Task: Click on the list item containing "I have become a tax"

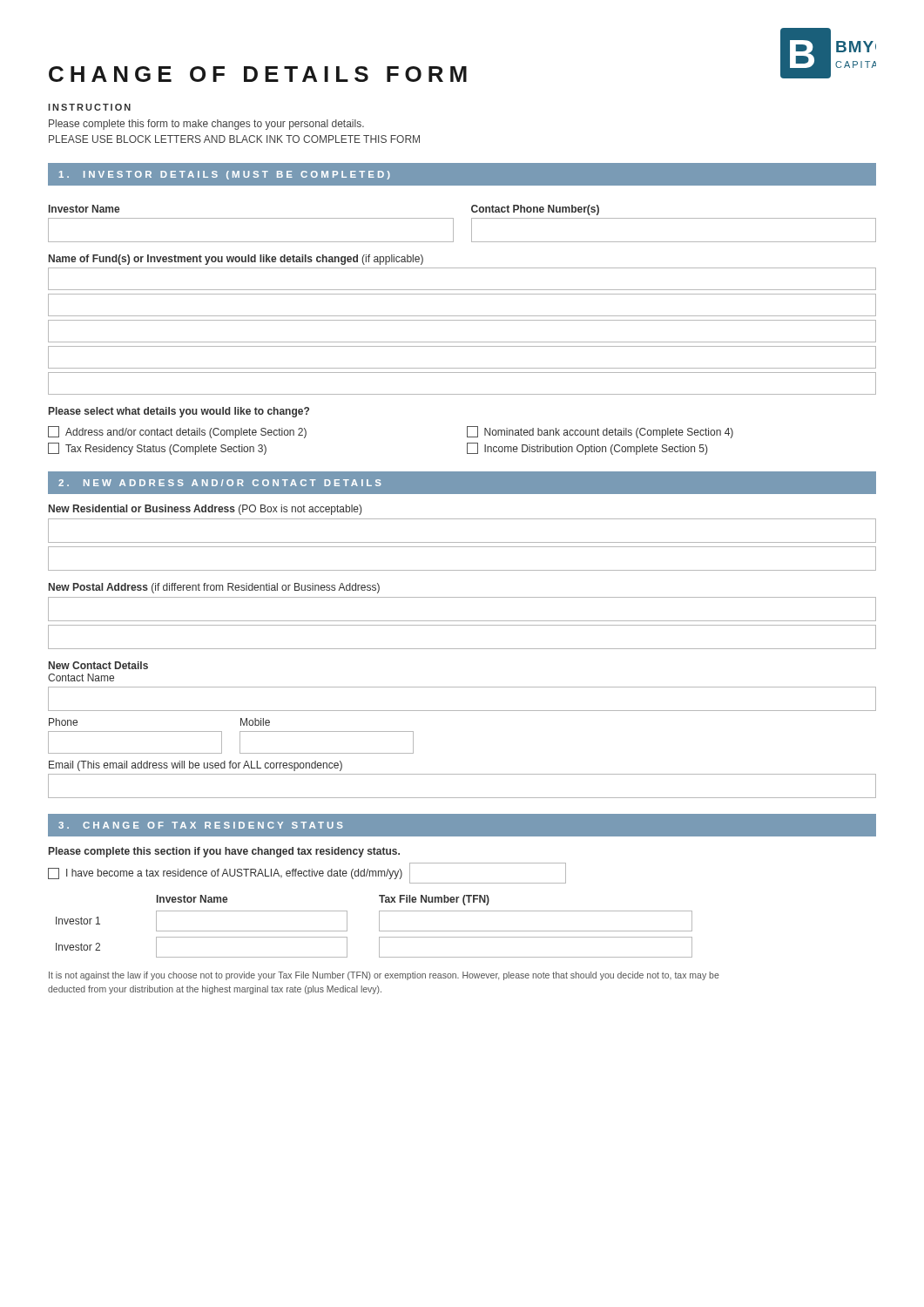Action: click(307, 873)
